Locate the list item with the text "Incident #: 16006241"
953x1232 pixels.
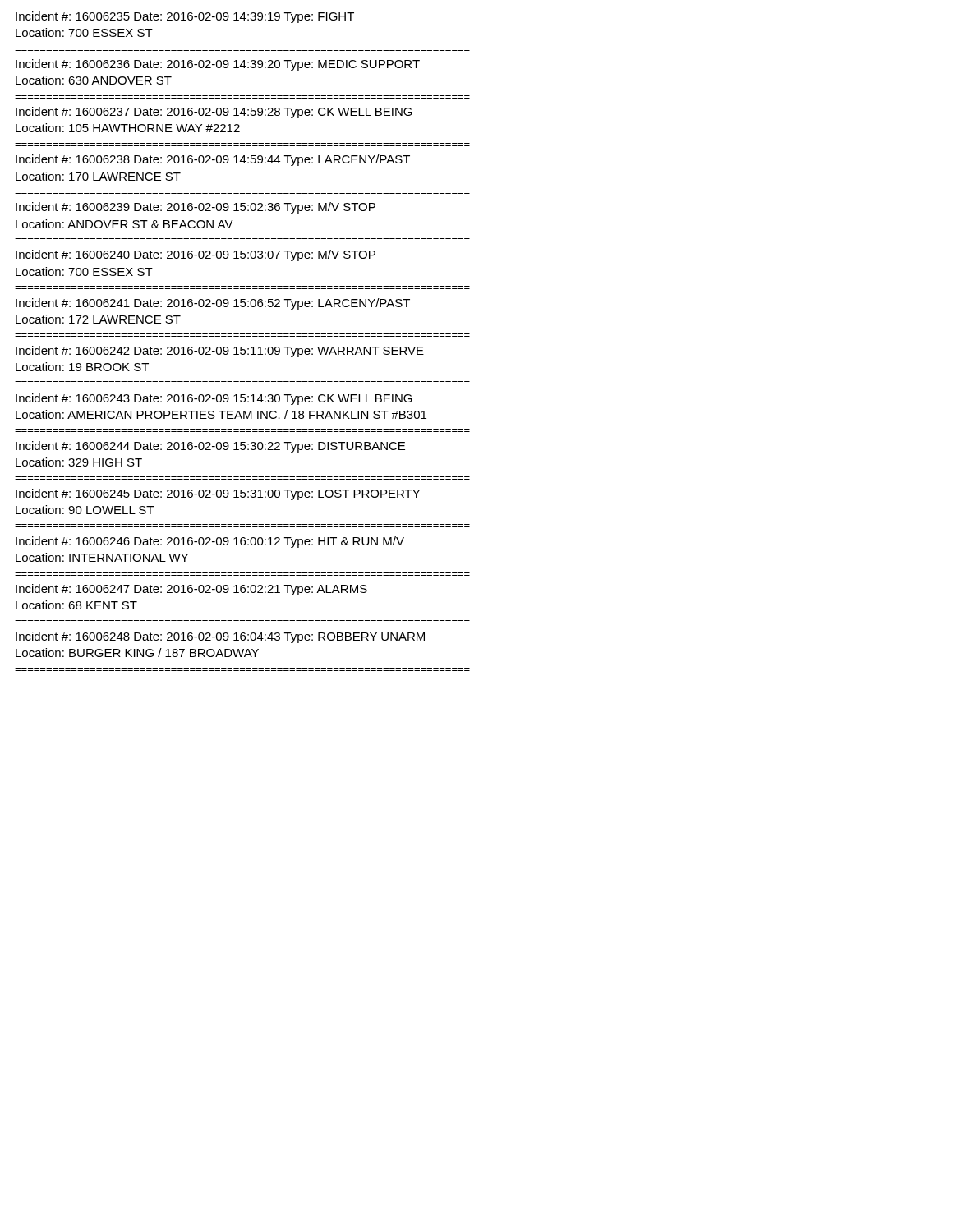click(x=213, y=304)
